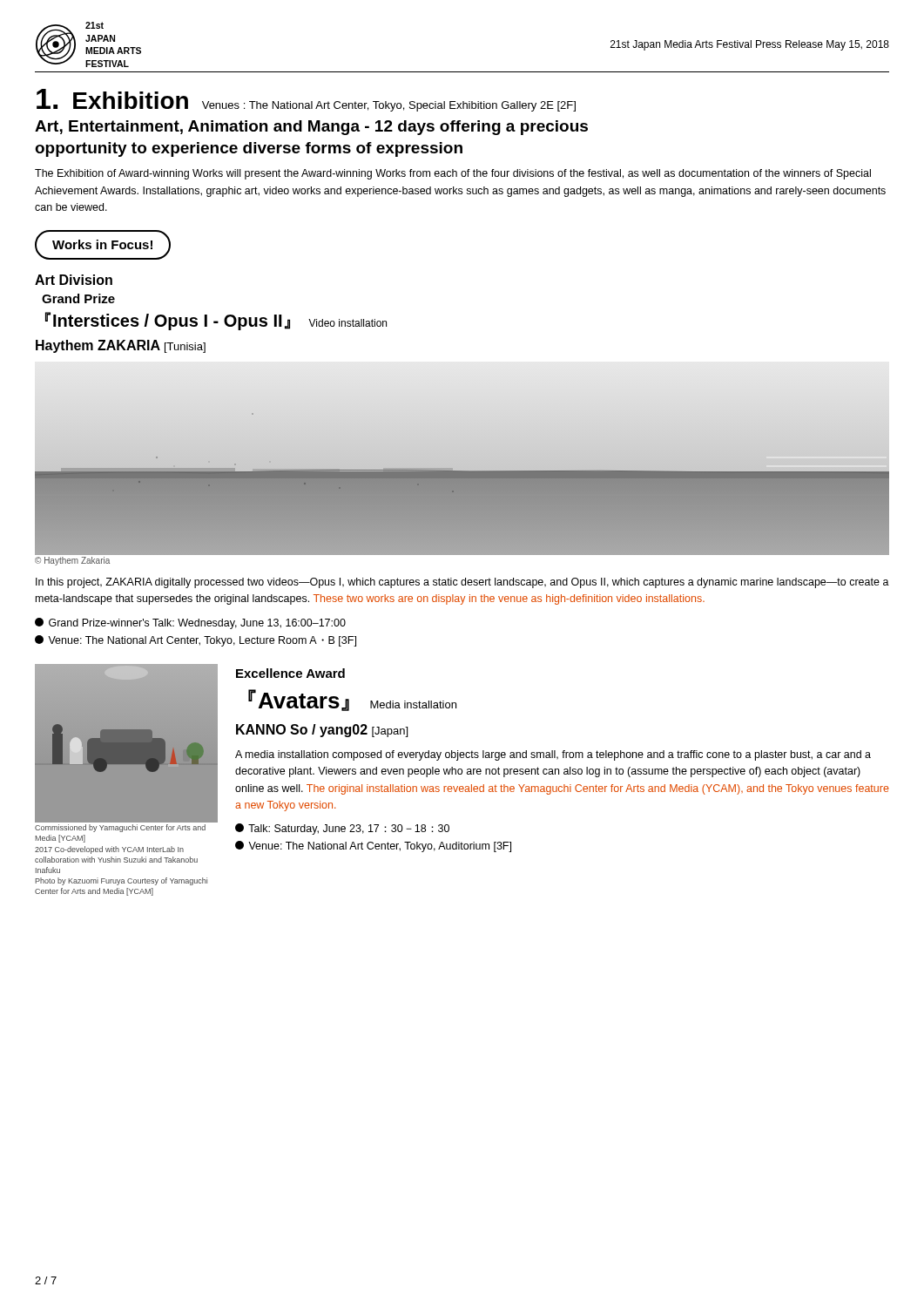Image resolution: width=924 pixels, height=1307 pixels.
Task: Locate the block of text that opens with "A media installation"
Action: 562,780
